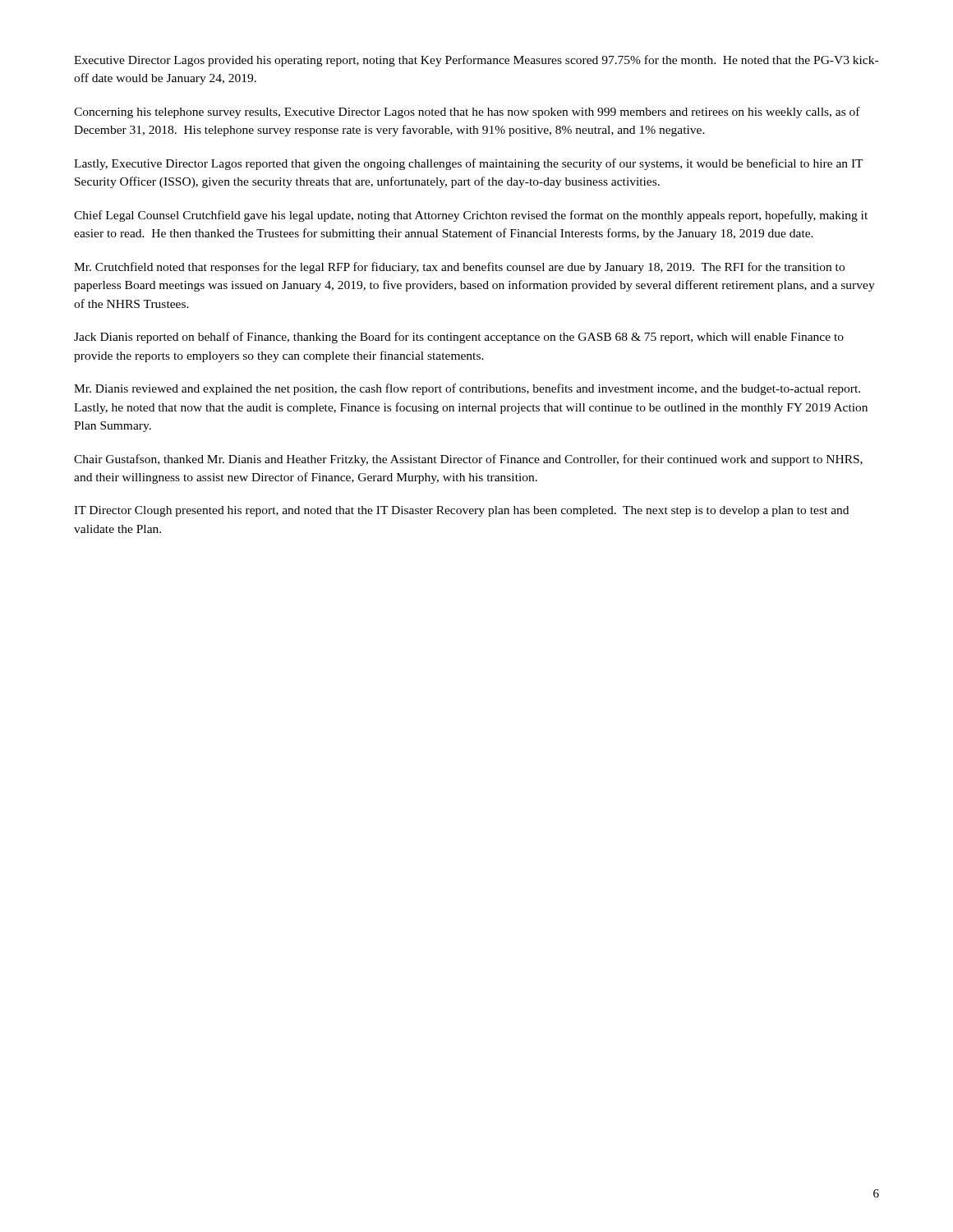The width and height of the screenshot is (953, 1232).
Task: Find the element starting "IT Director Clough presented his report, and"
Action: point(462,519)
